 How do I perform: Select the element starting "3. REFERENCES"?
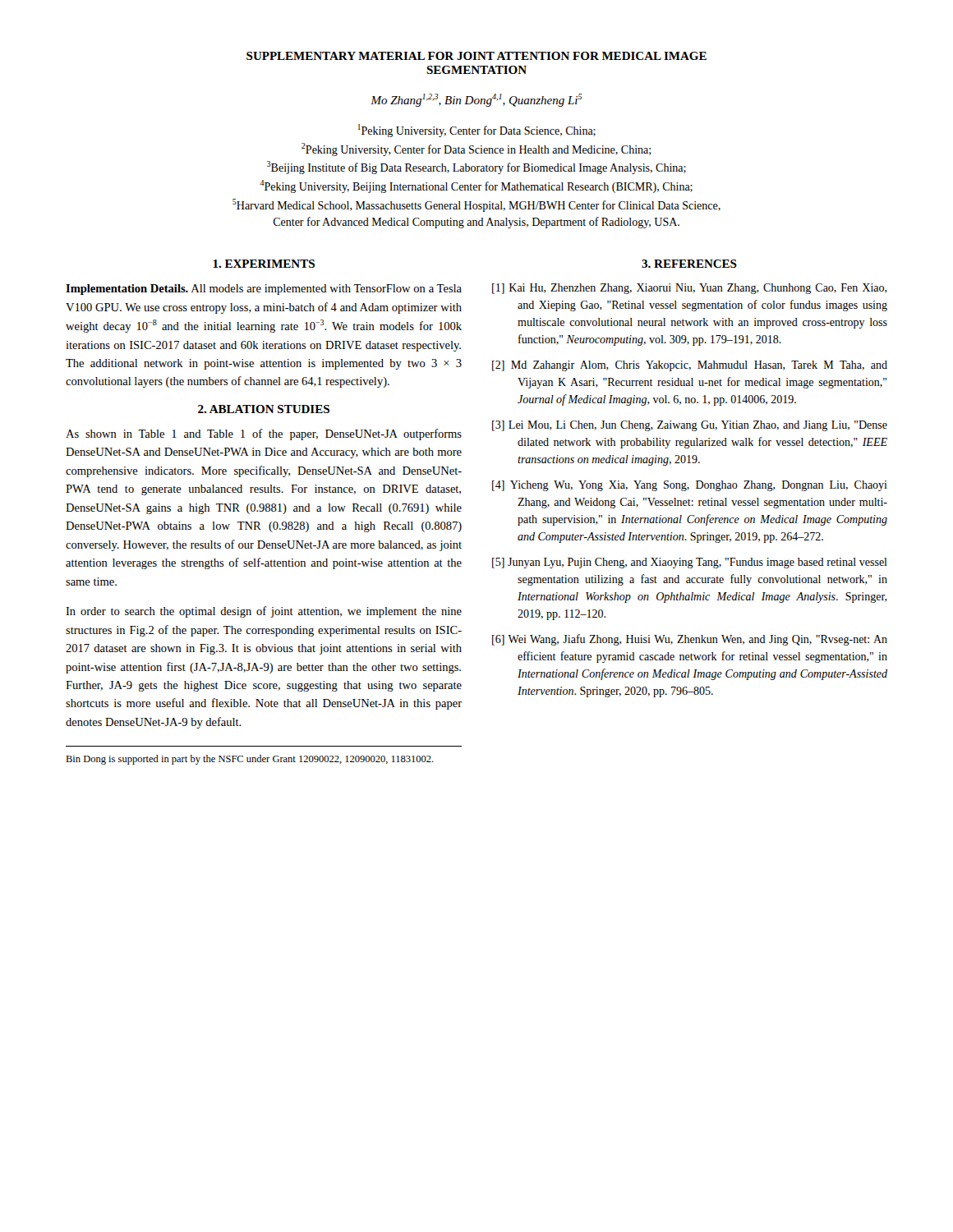click(x=689, y=264)
